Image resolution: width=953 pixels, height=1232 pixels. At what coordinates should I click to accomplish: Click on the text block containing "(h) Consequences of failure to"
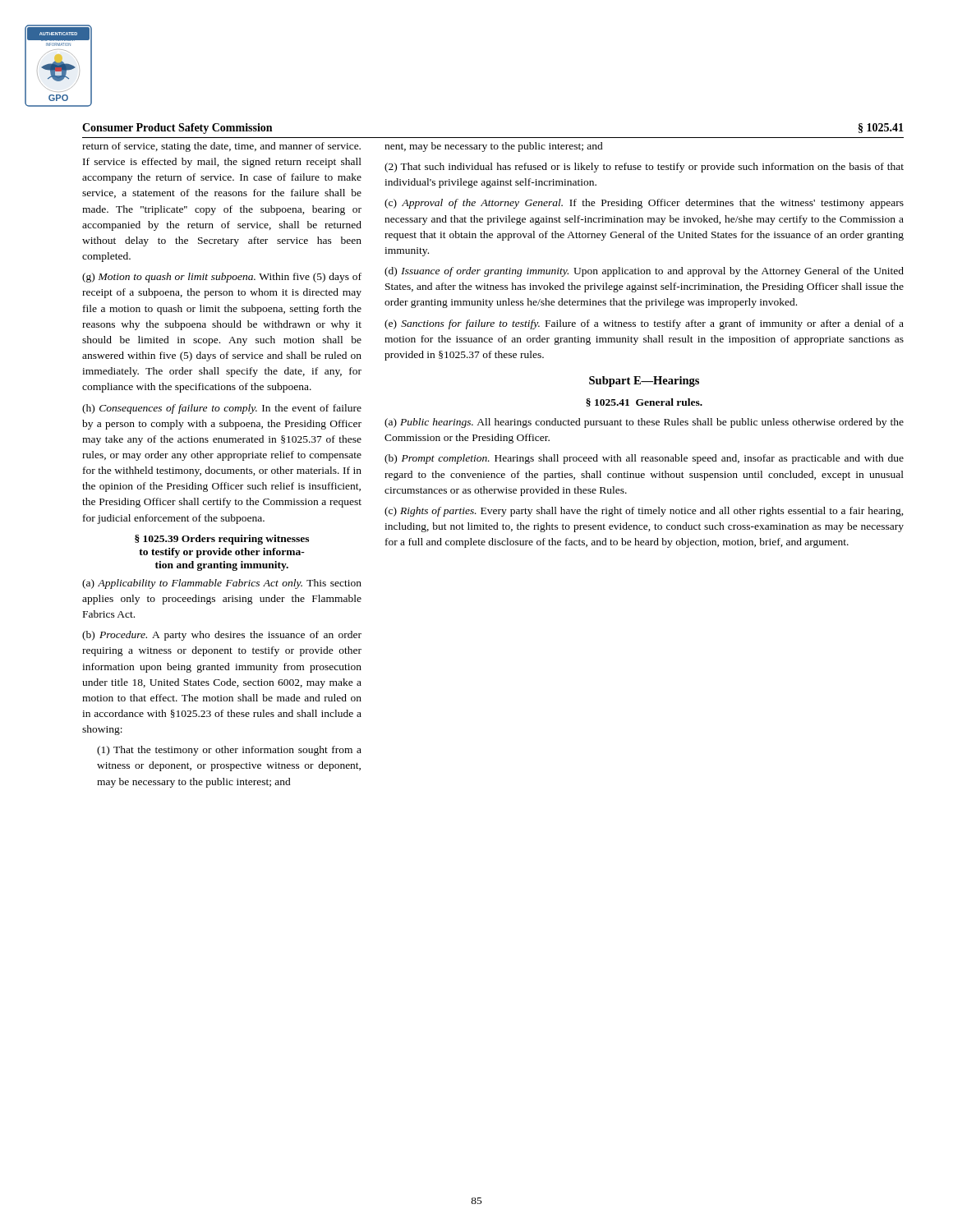222,462
